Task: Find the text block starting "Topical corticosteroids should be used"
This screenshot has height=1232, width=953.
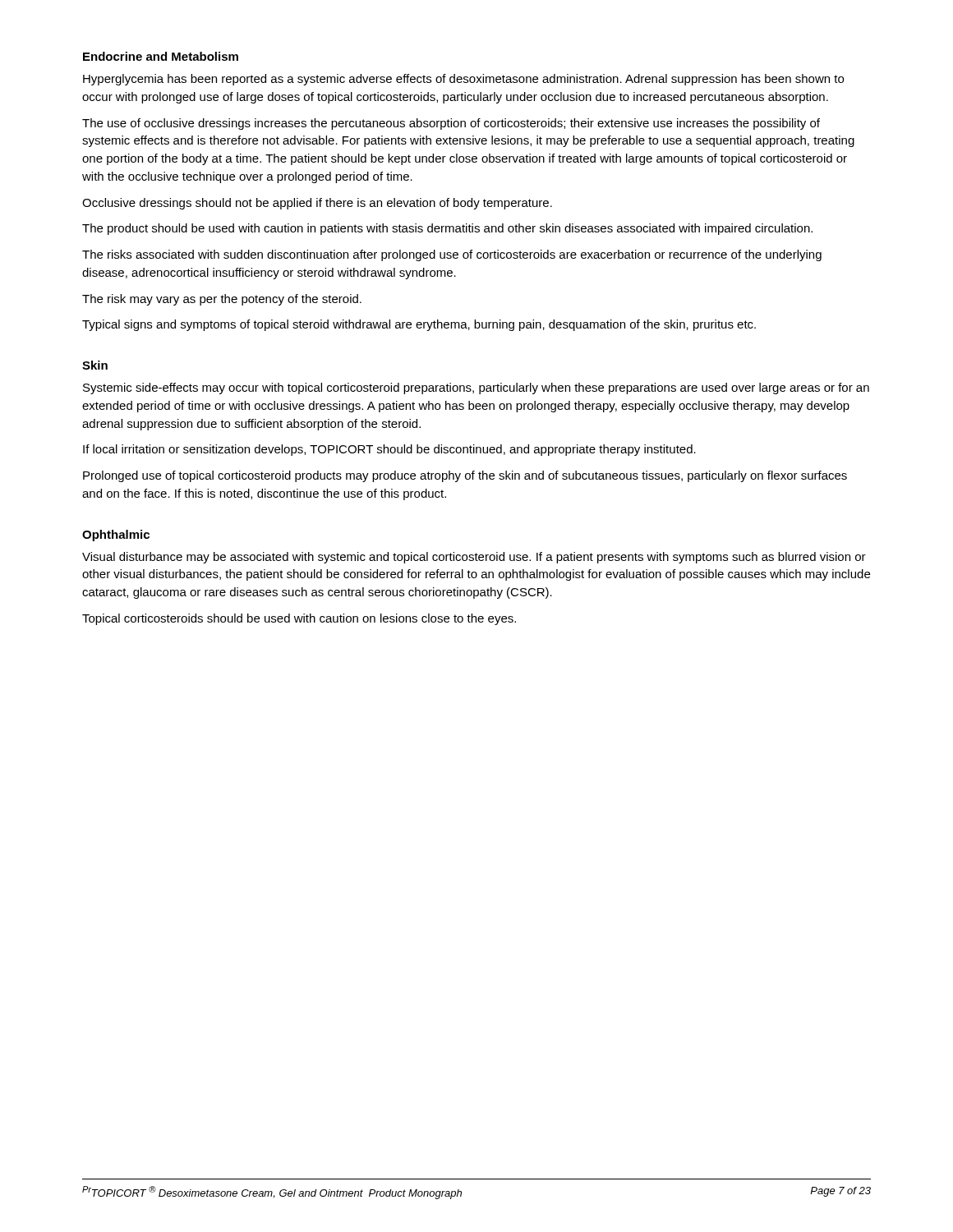Action: [x=300, y=618]
